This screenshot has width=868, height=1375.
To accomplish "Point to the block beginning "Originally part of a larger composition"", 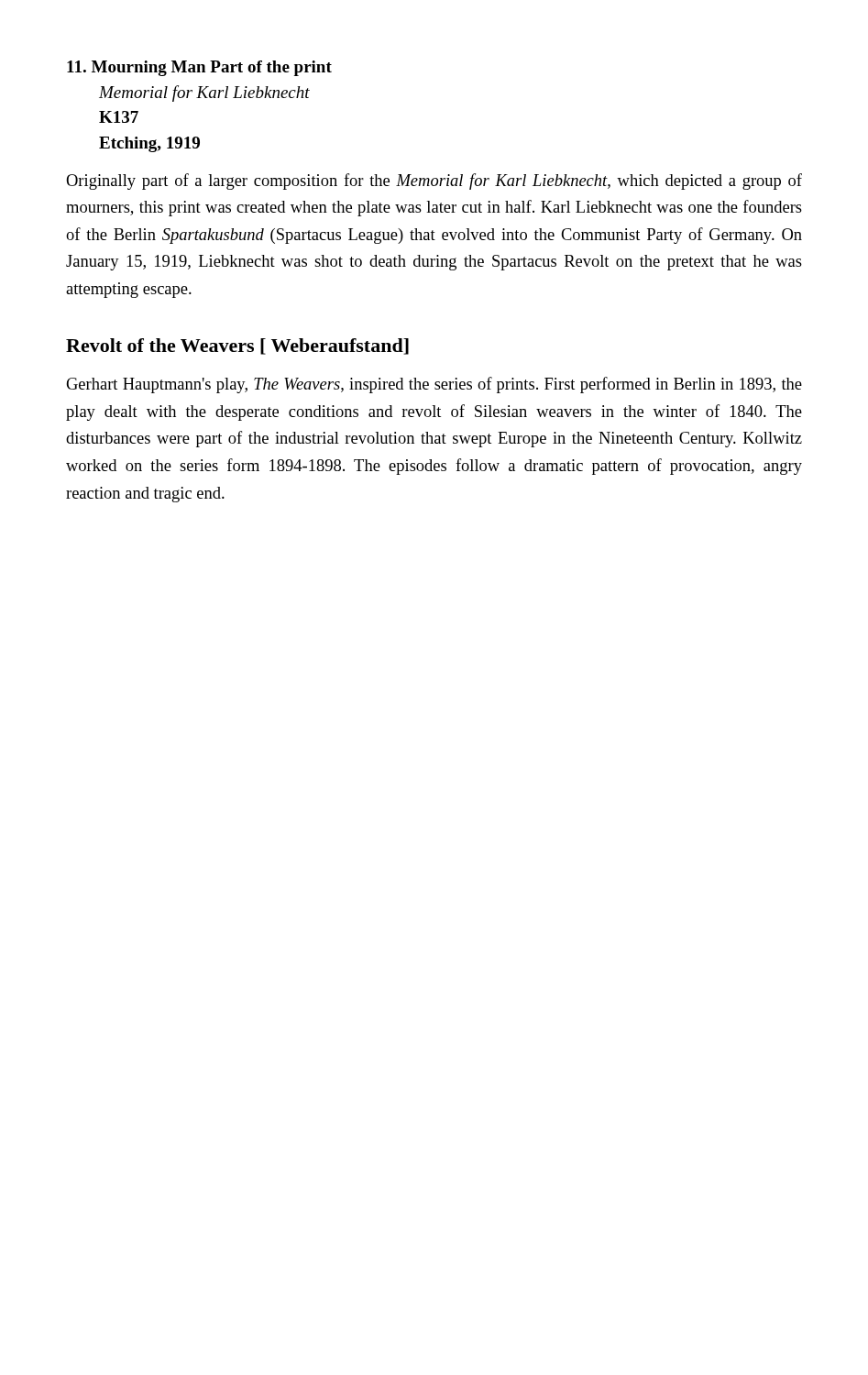I will (434, 234).
